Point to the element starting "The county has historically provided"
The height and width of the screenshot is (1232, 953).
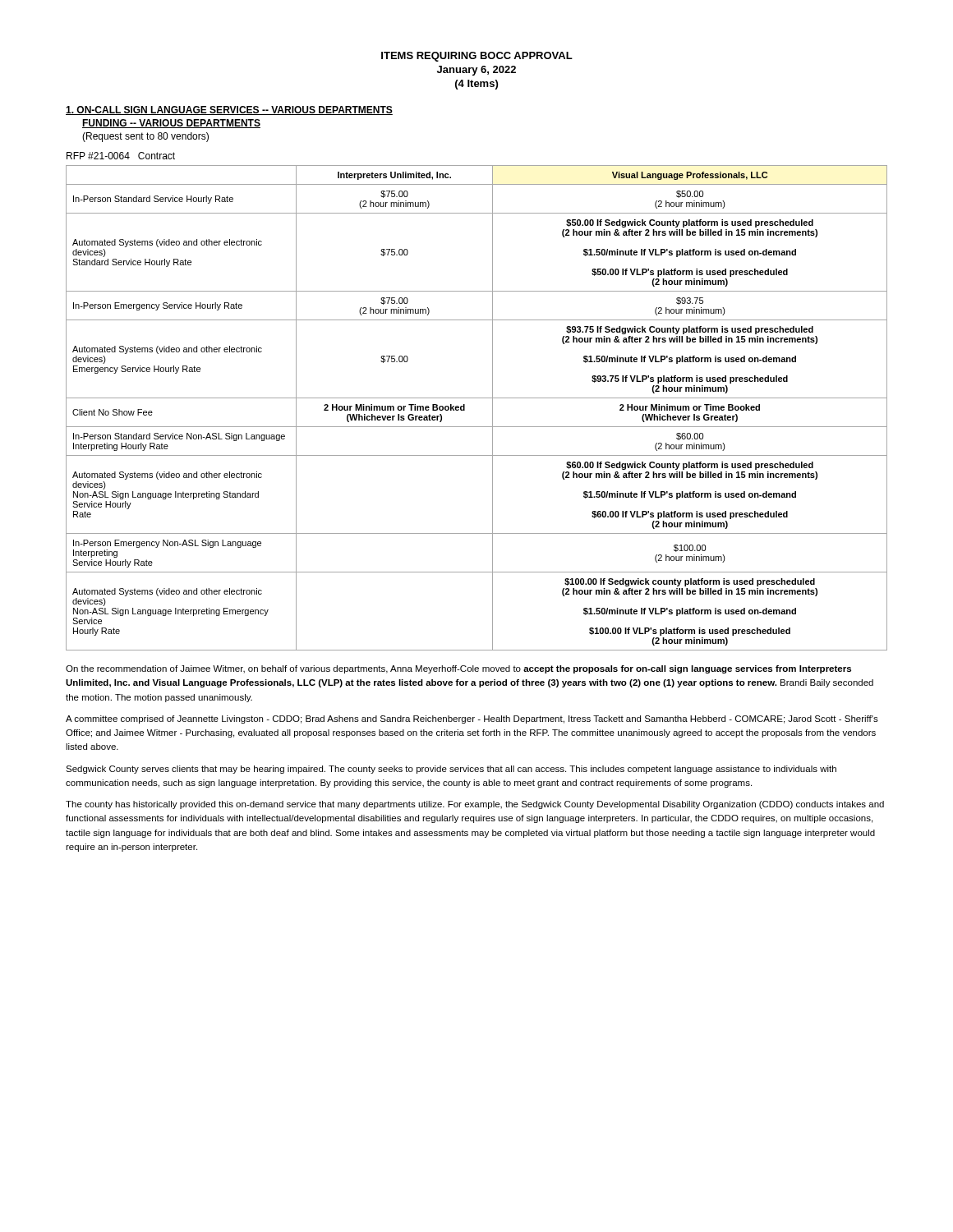pos(475,825)
